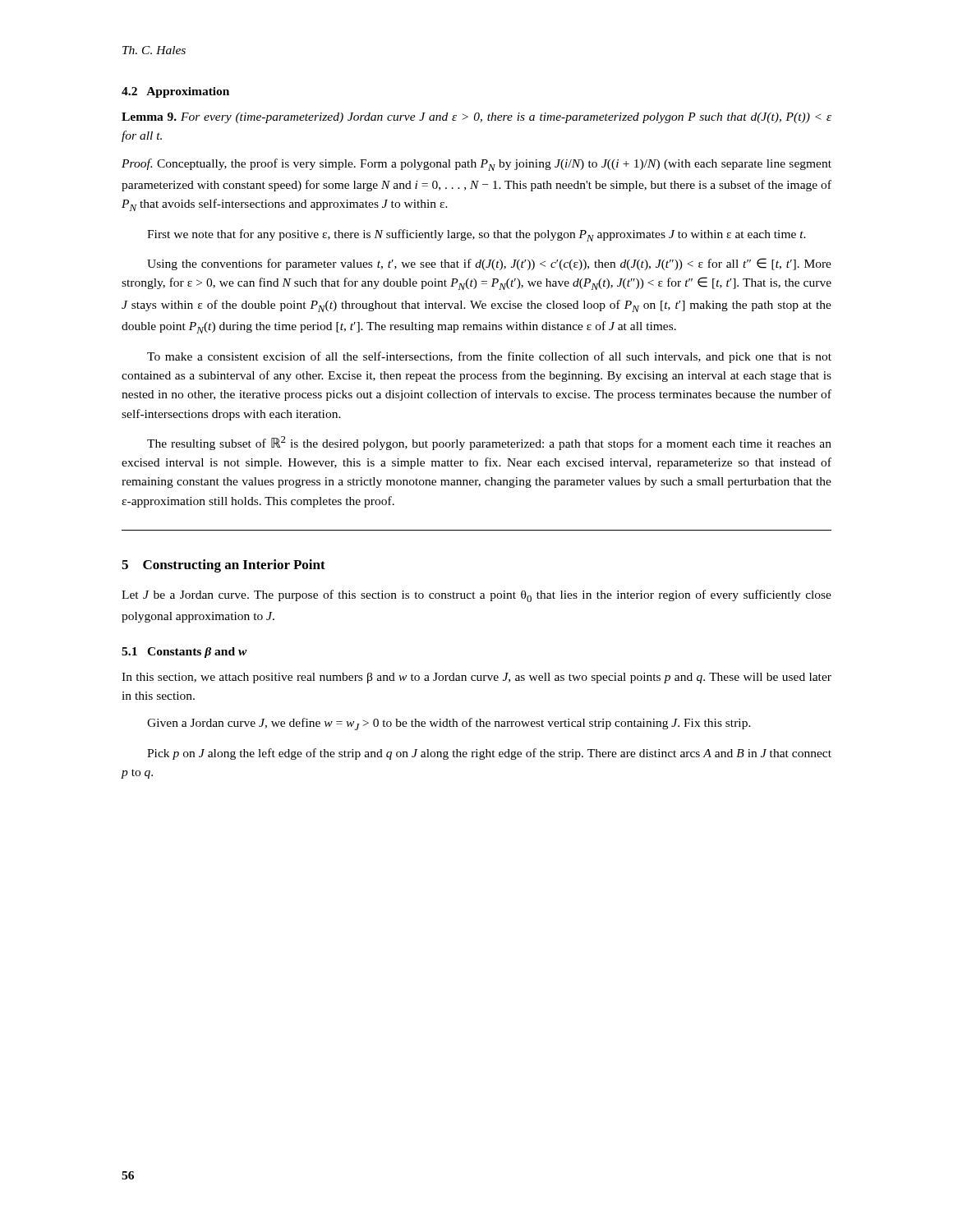This screenshot has height=1232, width=953.
Task: Select the region starting "4.2 Approximation"
Action: [176, 91]
